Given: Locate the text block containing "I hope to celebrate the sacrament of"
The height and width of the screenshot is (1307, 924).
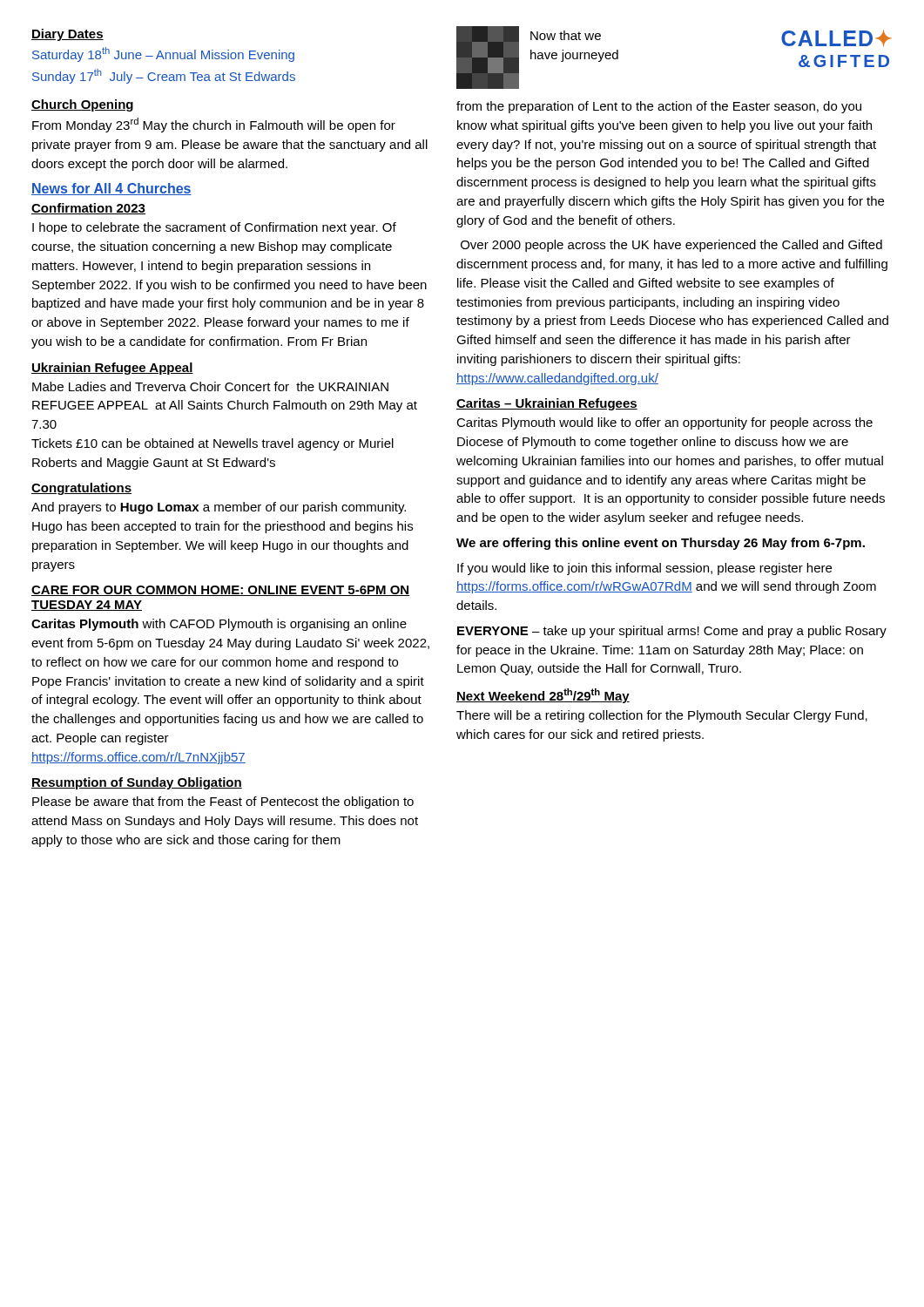Looking at the screenshot, I should point(232,284).
